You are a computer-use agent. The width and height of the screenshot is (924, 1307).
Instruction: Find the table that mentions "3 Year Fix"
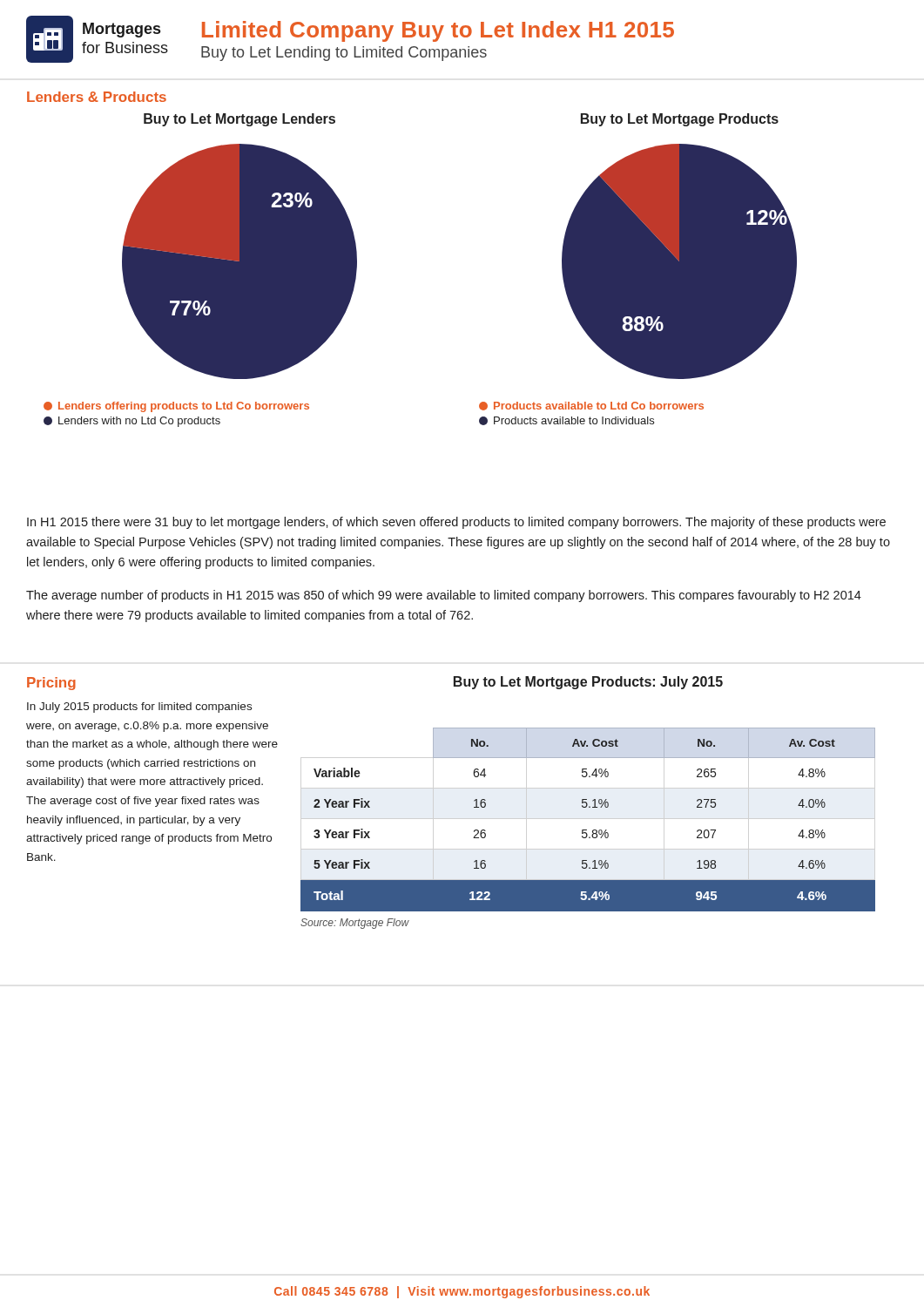[x=588, y=802]
